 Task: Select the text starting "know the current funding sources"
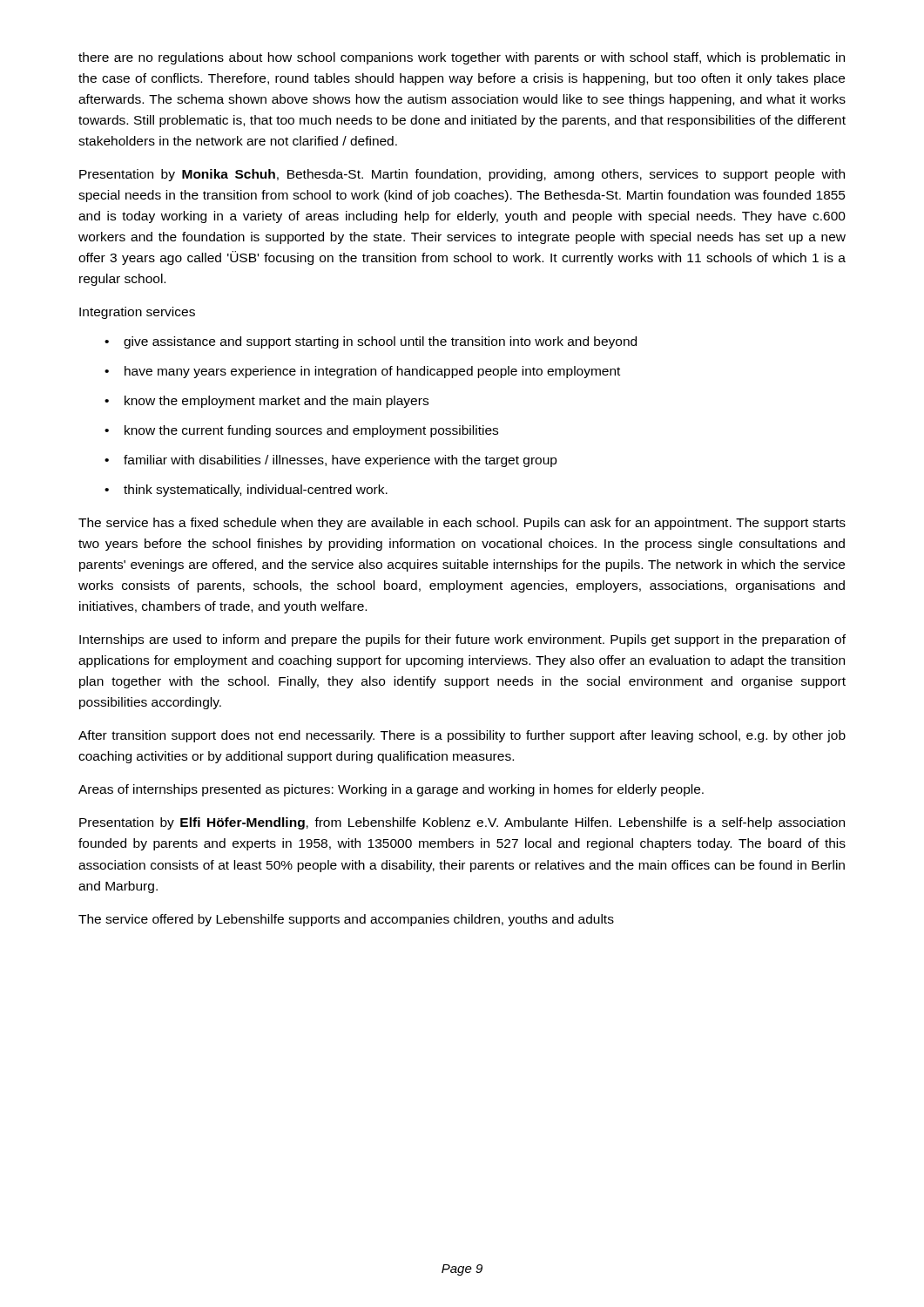click(311, 430)
